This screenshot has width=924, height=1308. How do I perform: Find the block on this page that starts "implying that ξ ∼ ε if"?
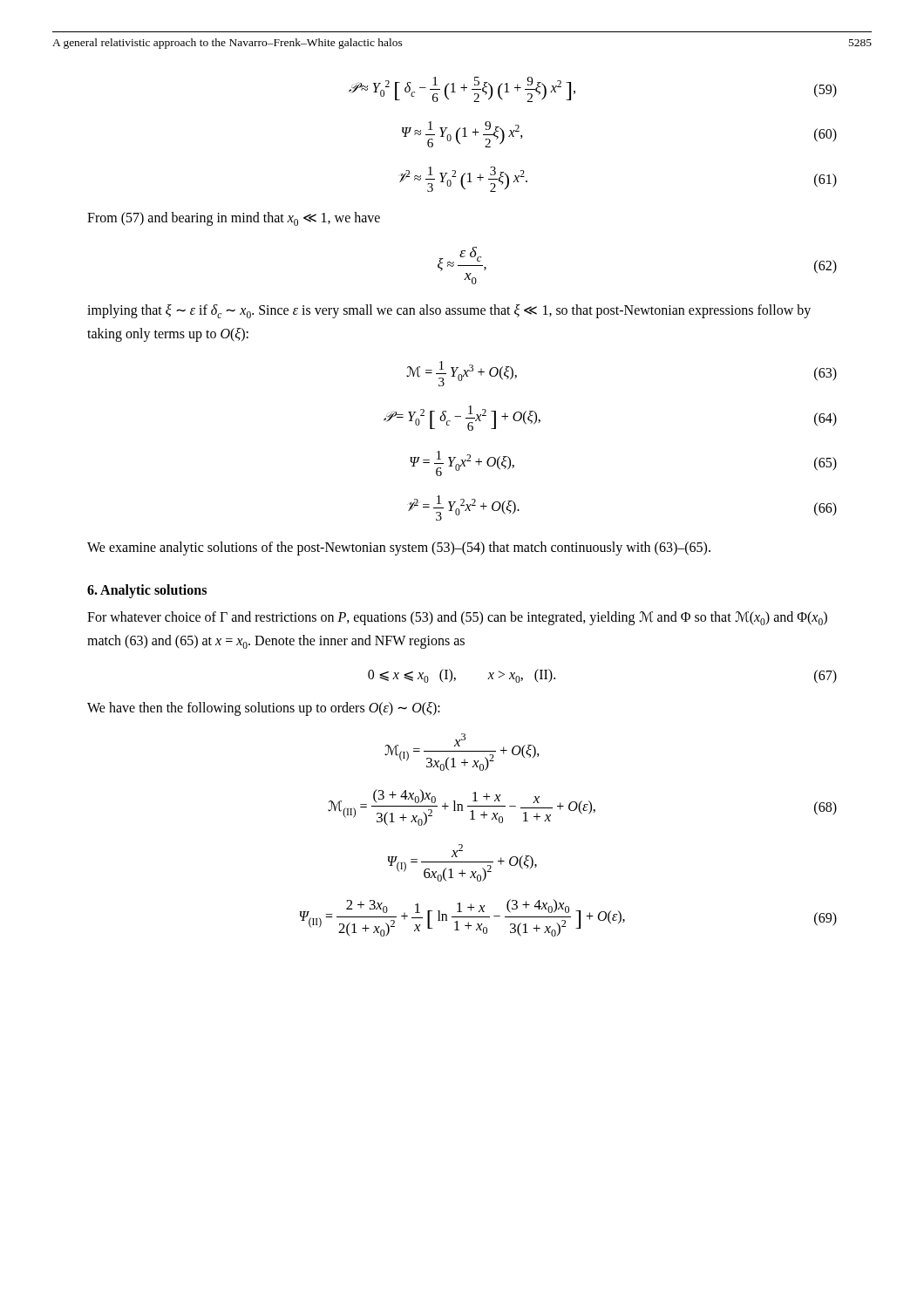[x=449, y=322]
